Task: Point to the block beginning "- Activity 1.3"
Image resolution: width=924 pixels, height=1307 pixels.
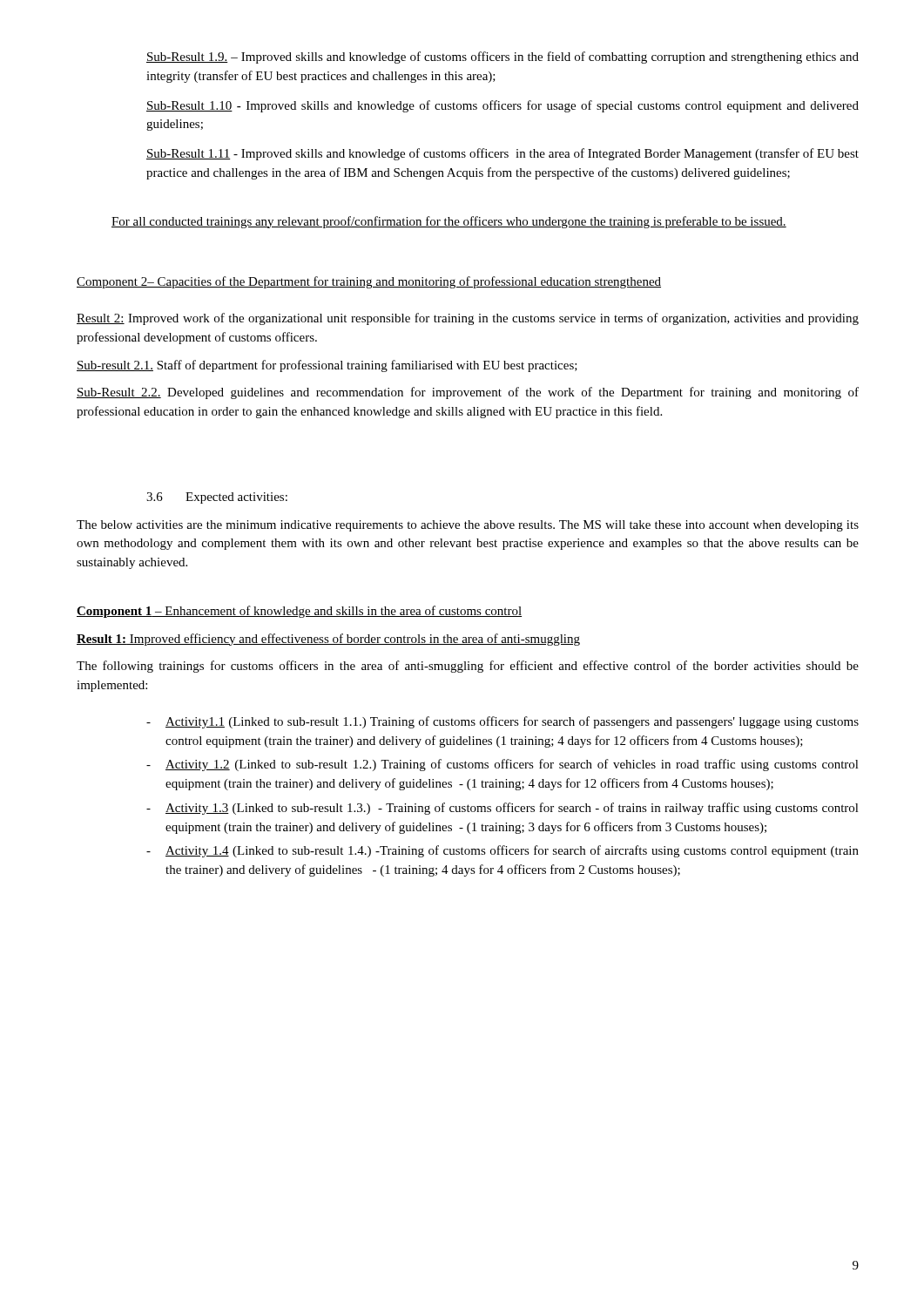Action: pyautogui.click(x=502, y=818)
